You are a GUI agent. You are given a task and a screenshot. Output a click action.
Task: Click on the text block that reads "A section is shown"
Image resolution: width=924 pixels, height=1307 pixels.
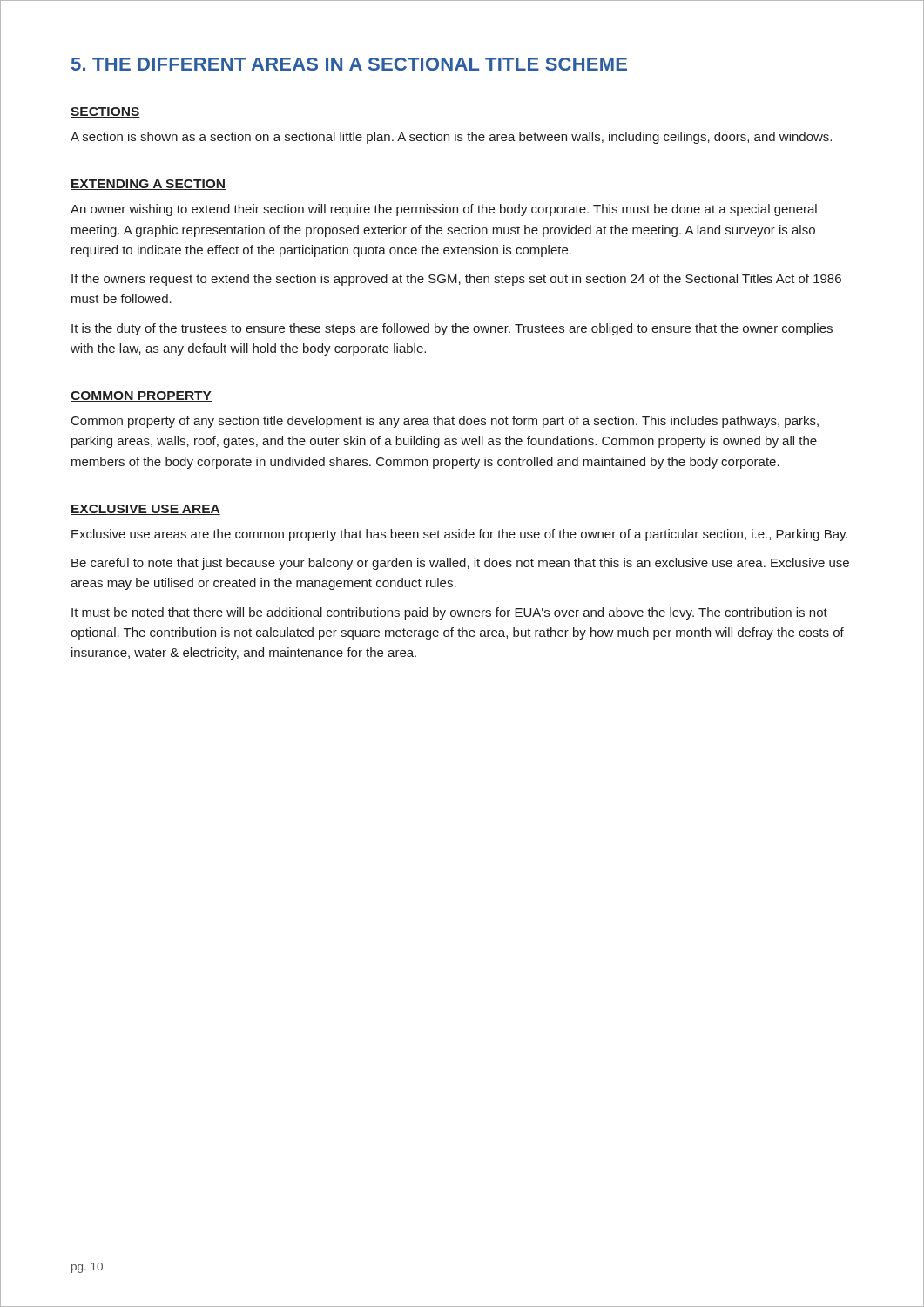(x=452, y=136)
